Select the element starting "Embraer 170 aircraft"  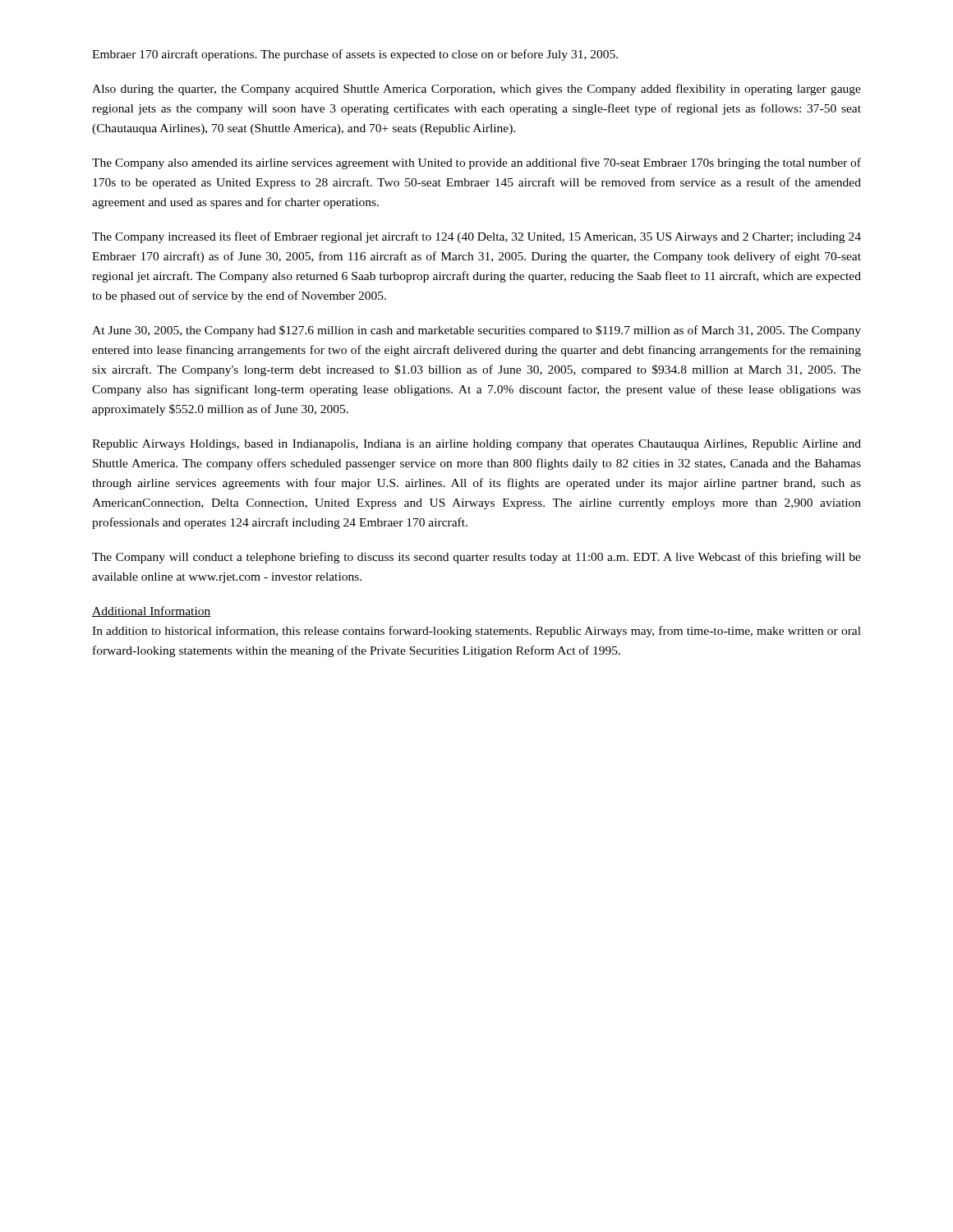click(355, 54)
